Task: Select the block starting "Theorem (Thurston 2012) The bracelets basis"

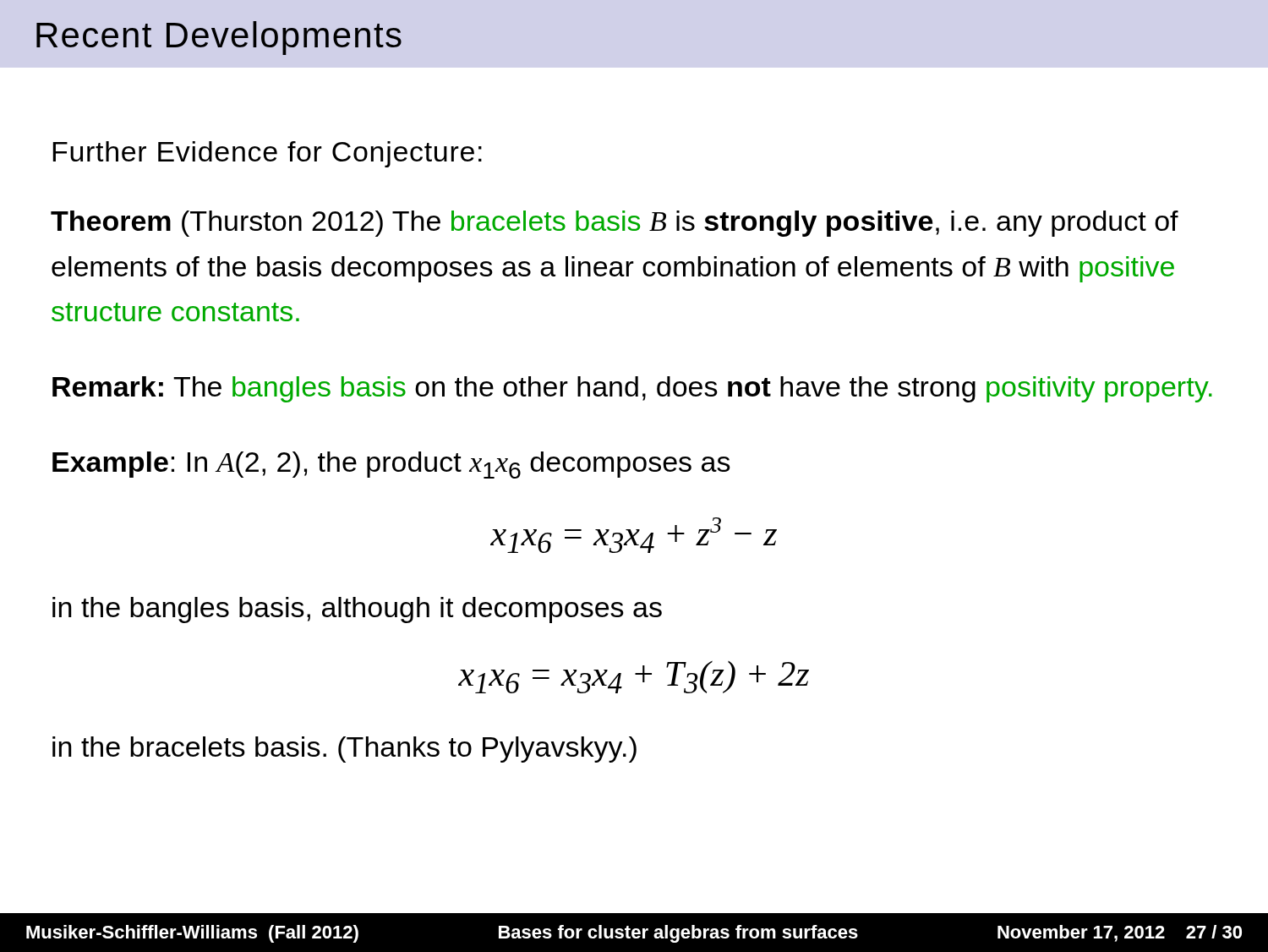Action: (614, 266)
